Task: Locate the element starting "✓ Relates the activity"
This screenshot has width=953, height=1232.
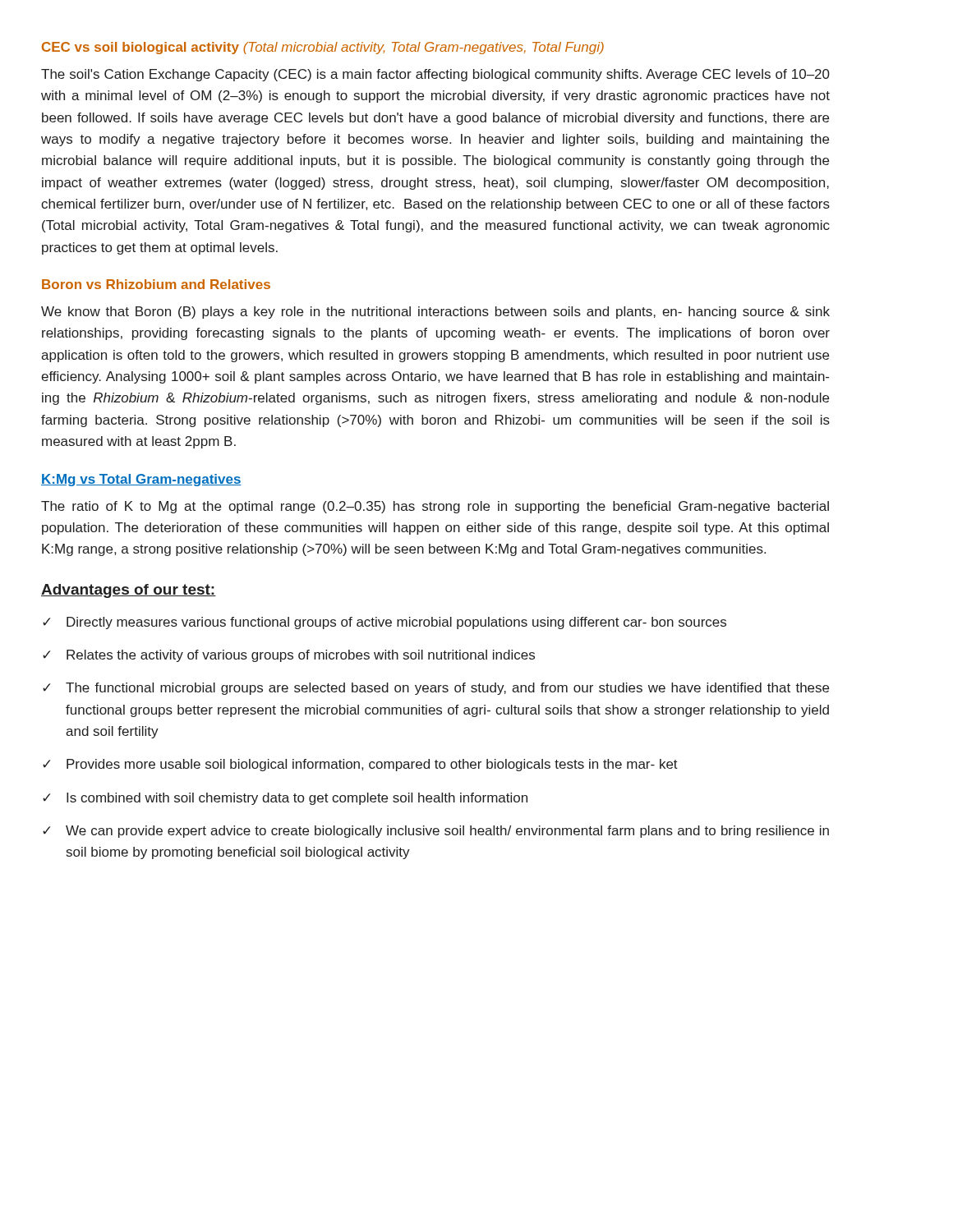Action: 435,655
